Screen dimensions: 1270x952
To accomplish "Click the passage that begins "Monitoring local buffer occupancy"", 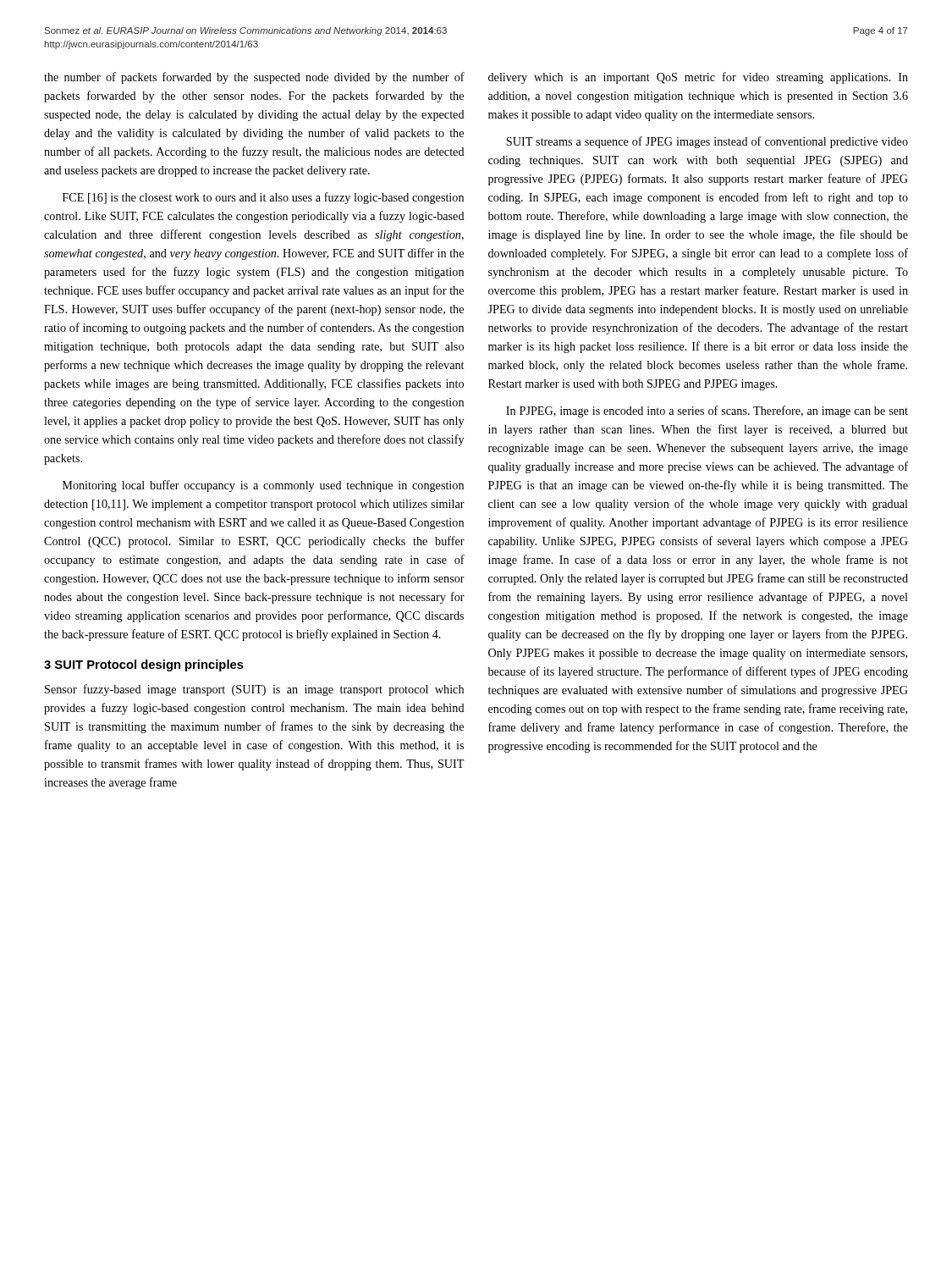I will tap(254, 560).
